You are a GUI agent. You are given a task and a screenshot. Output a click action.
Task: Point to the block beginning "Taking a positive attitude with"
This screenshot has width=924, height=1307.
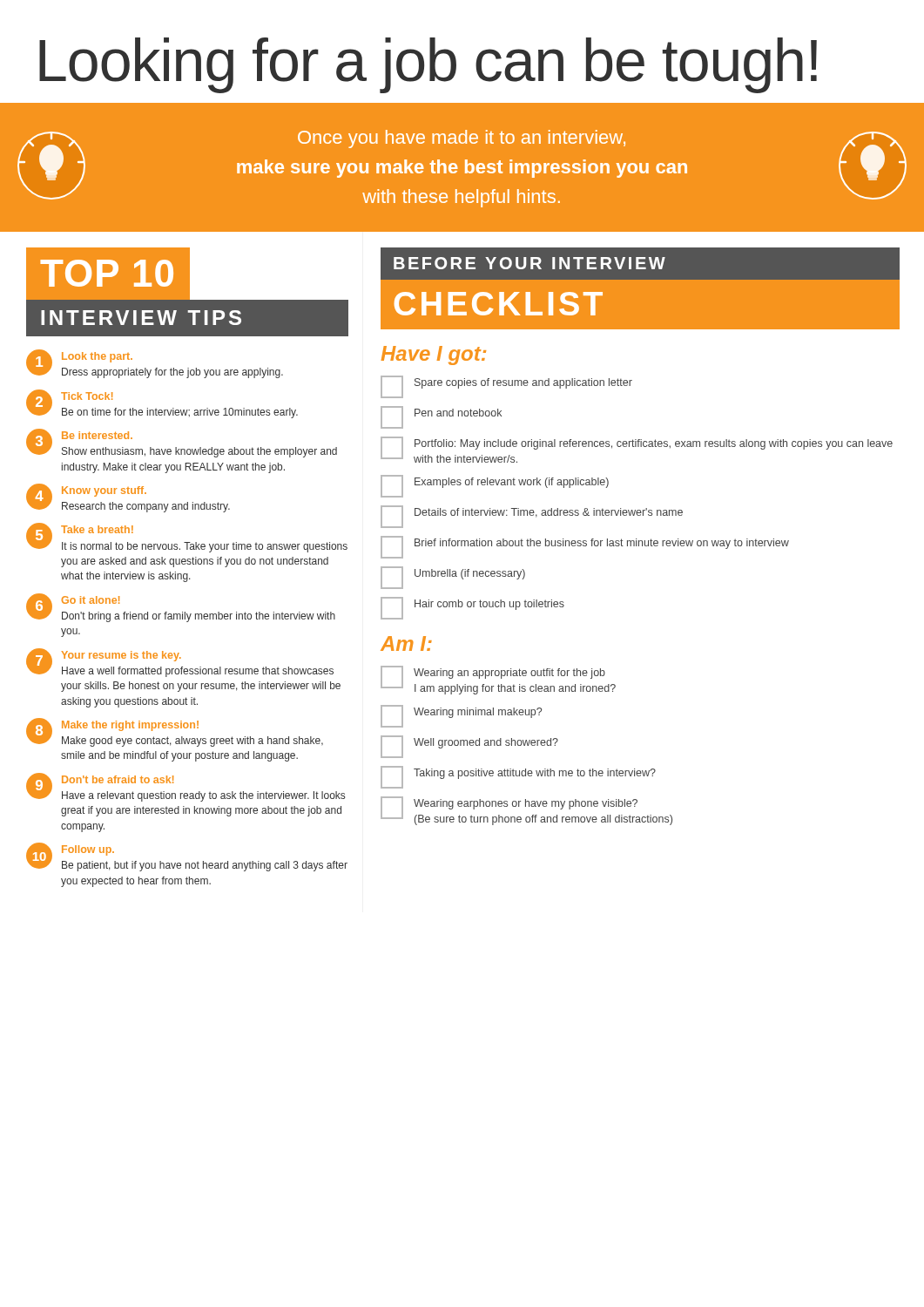click(518, 776)
